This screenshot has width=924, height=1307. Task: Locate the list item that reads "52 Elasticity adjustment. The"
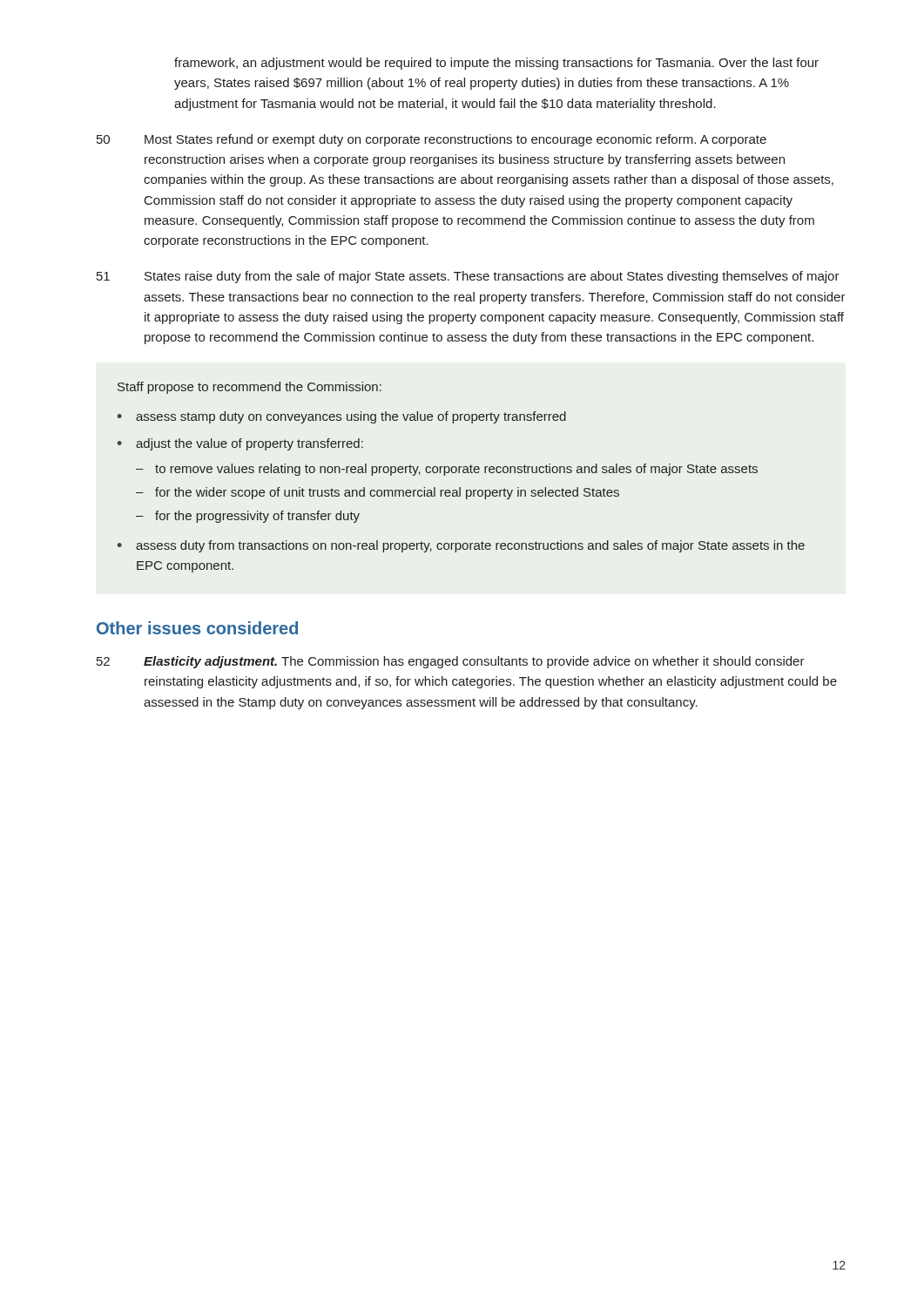pyautogui.click(x=471, y=681)
